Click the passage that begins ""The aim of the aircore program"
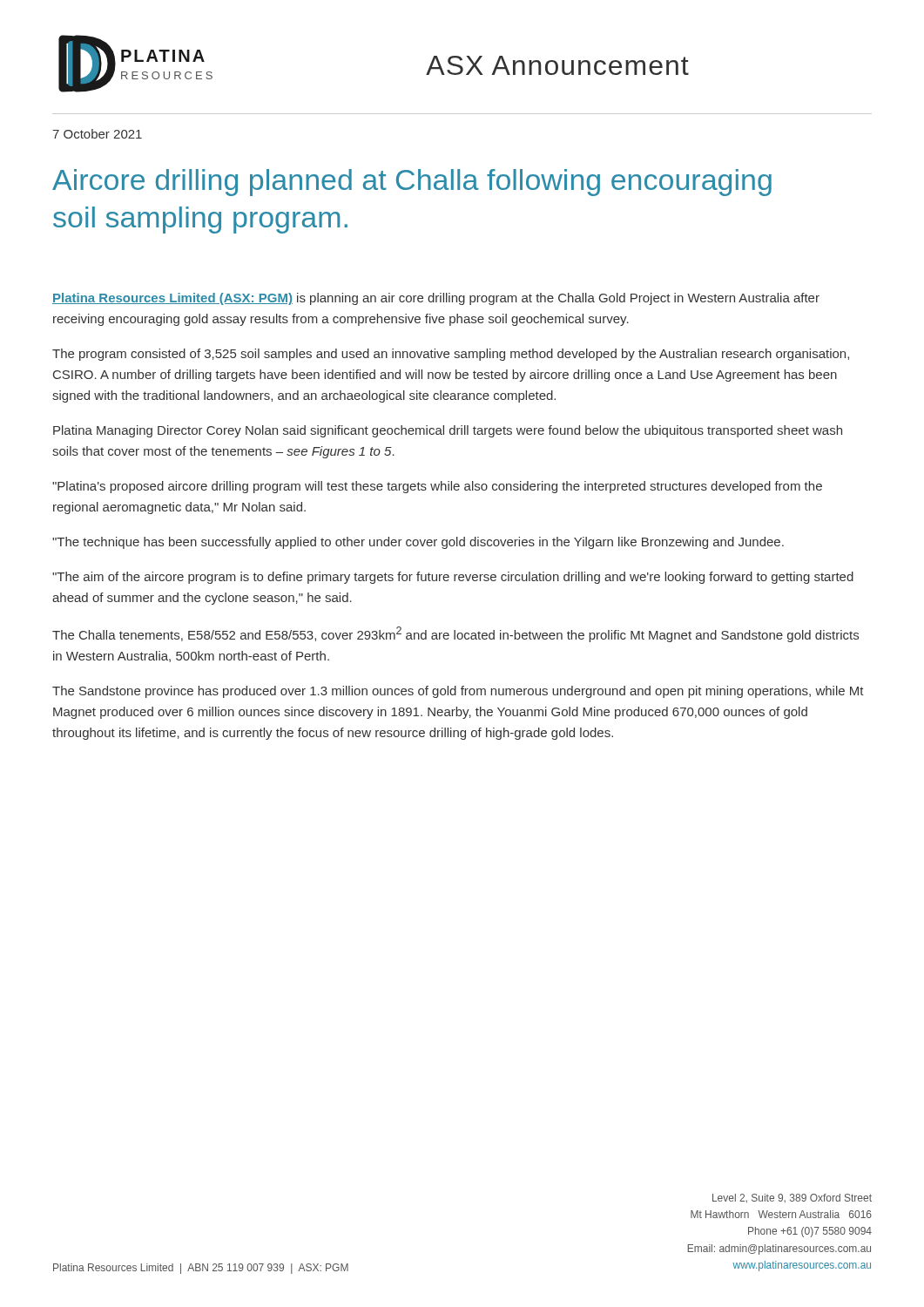 click(x=453, y=587)
